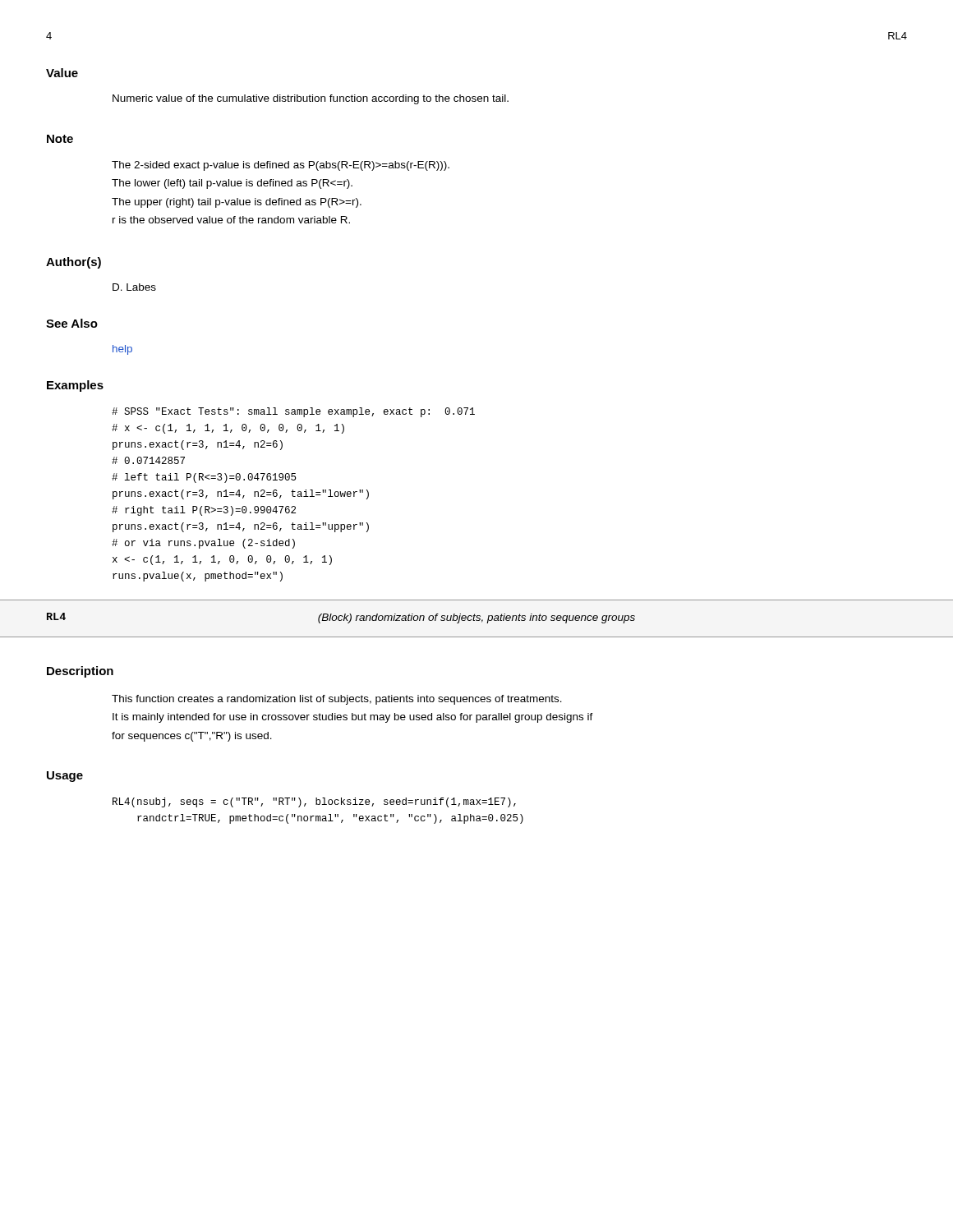Select the text block containing "The 2-sided exact p-value is defined as P(abs(R-E(R)>=abs(r-E(R)))."

(281, 192)
